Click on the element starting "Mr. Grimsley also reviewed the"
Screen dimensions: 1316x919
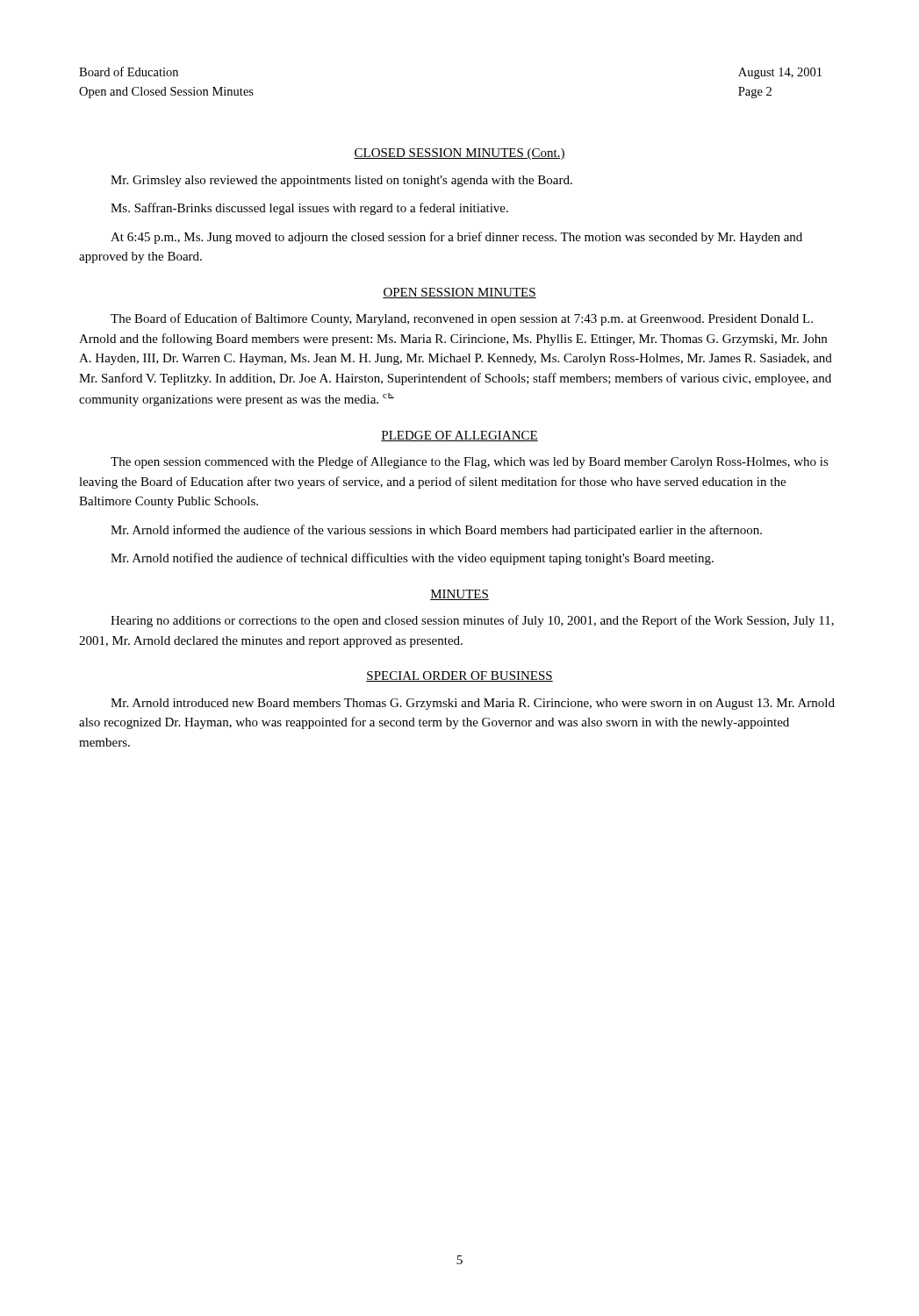pos(342,179)
